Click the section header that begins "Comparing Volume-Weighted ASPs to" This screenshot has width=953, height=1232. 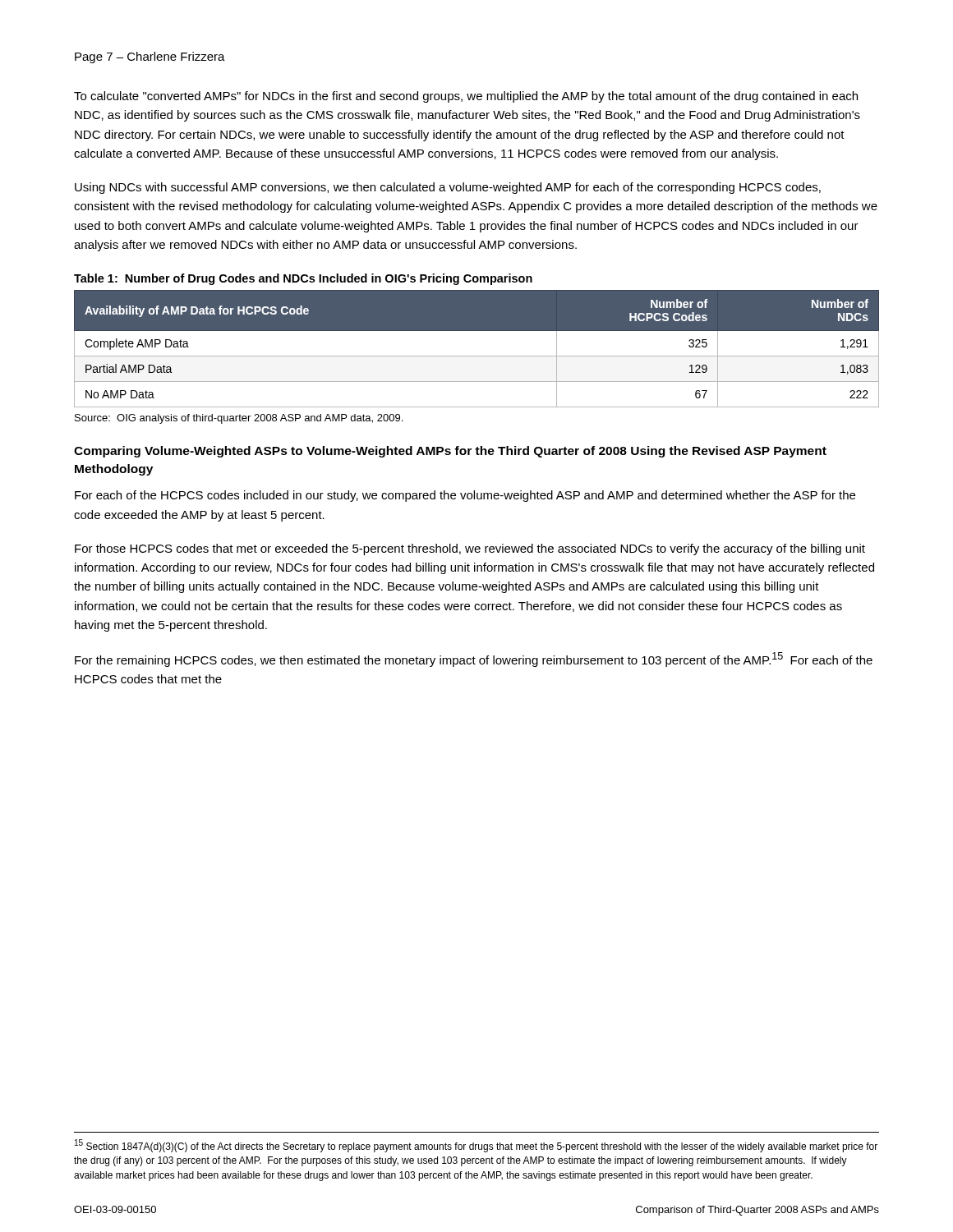[450, 459]
